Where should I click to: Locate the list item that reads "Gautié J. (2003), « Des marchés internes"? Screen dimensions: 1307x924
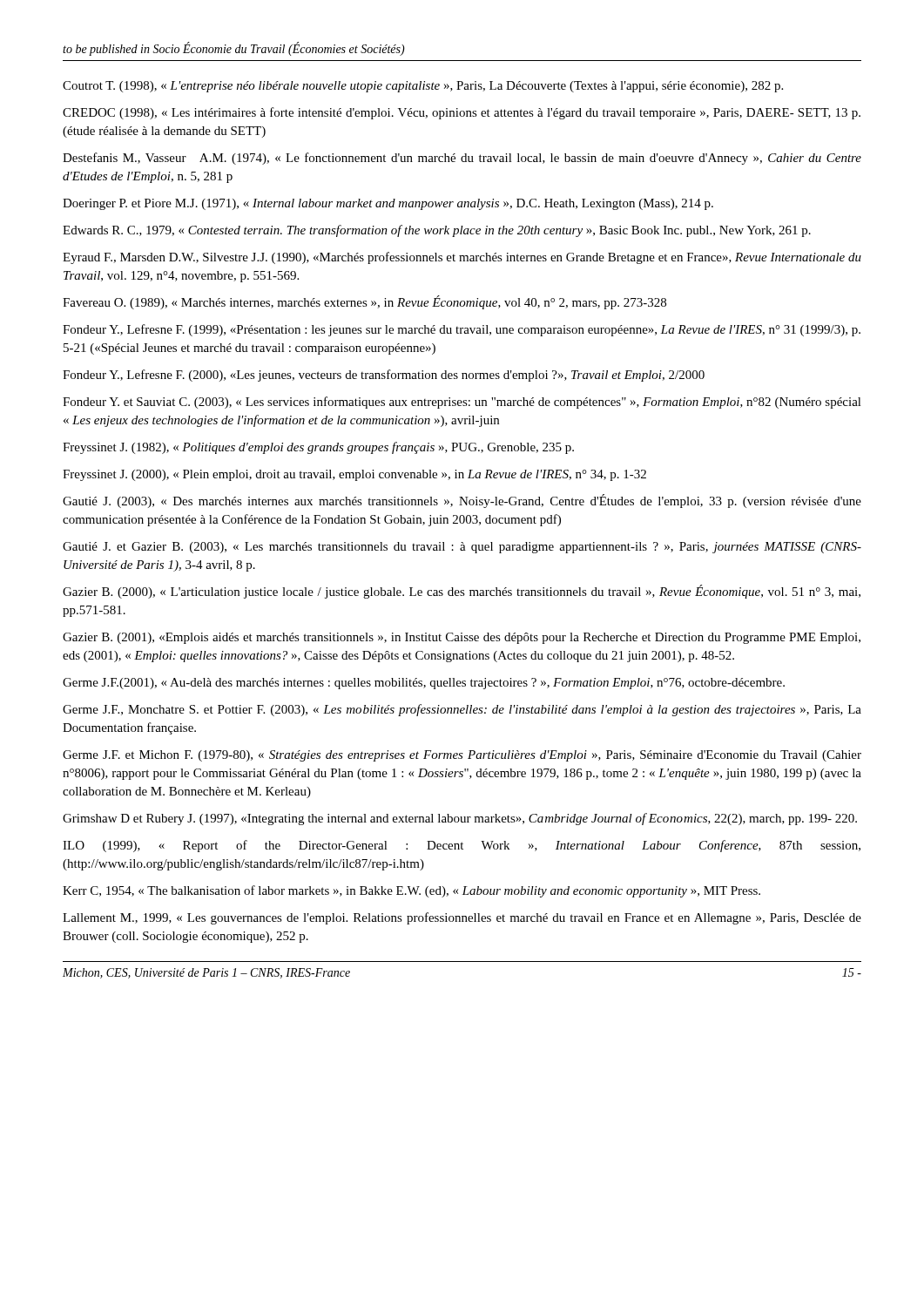click(x=462, y=510)
